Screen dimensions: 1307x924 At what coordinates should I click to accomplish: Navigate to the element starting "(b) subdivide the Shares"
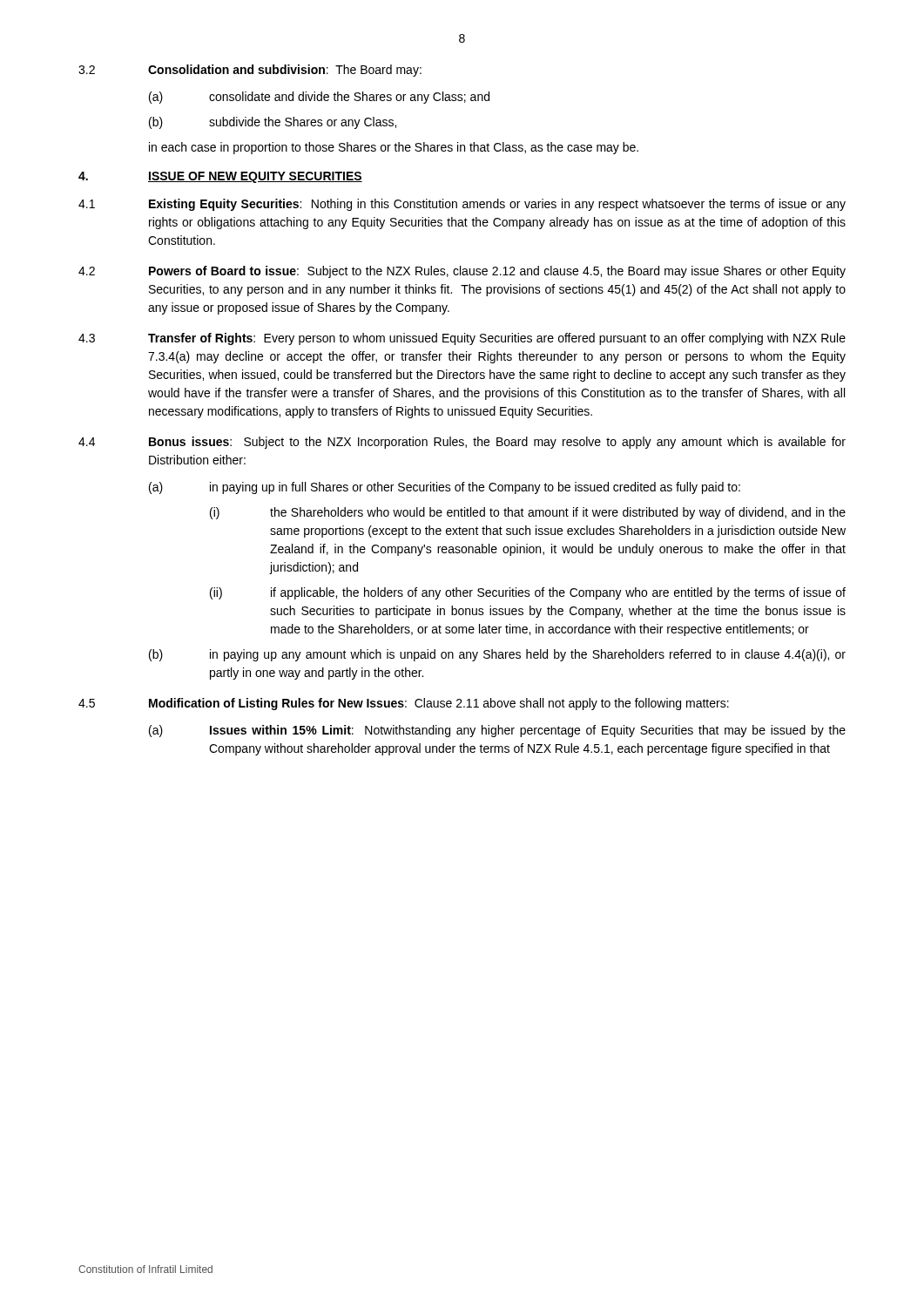[x=273, y=123]
